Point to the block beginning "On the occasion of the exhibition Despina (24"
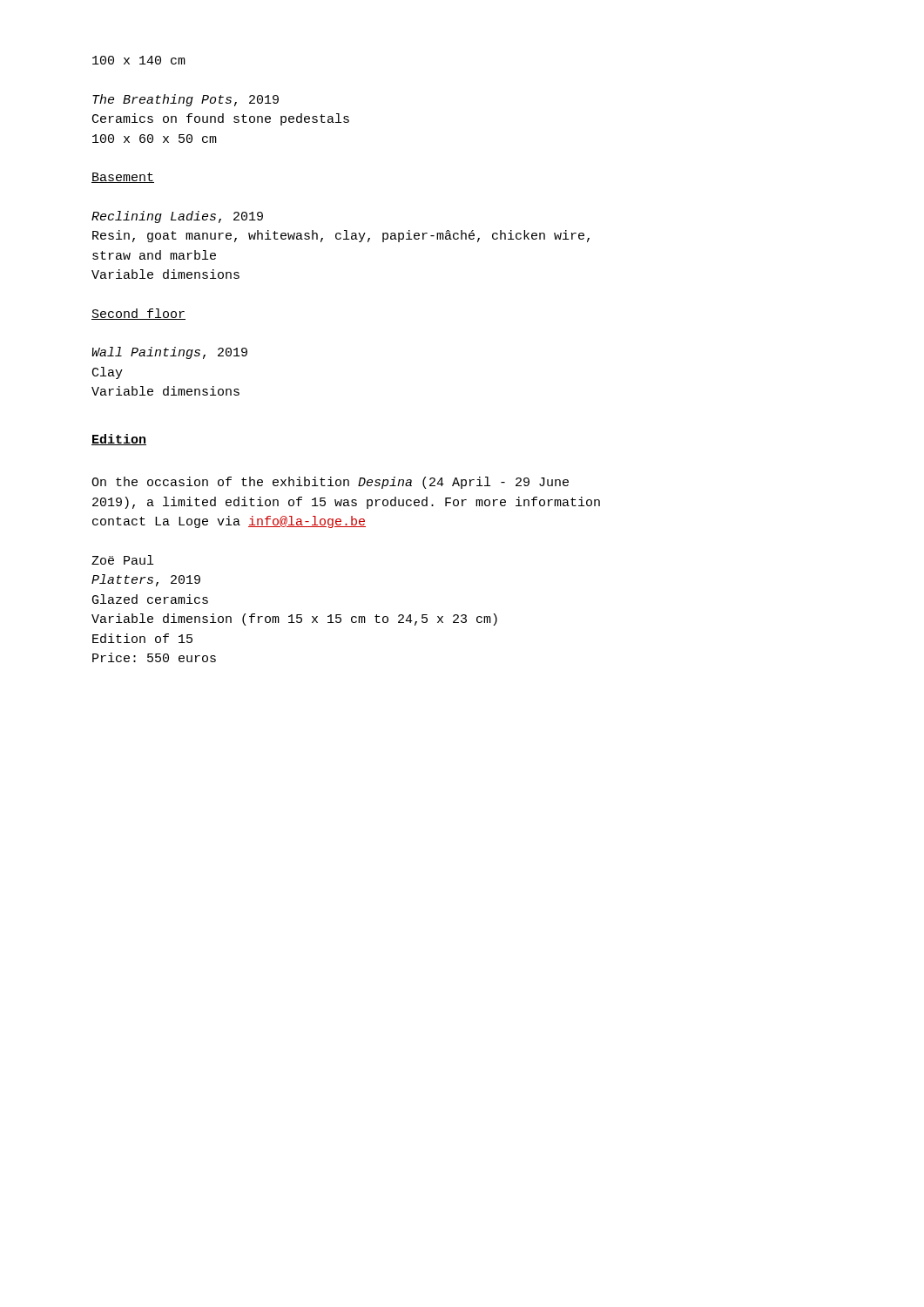This screenshot has height=1307, width=924. (x=422, y=503)
